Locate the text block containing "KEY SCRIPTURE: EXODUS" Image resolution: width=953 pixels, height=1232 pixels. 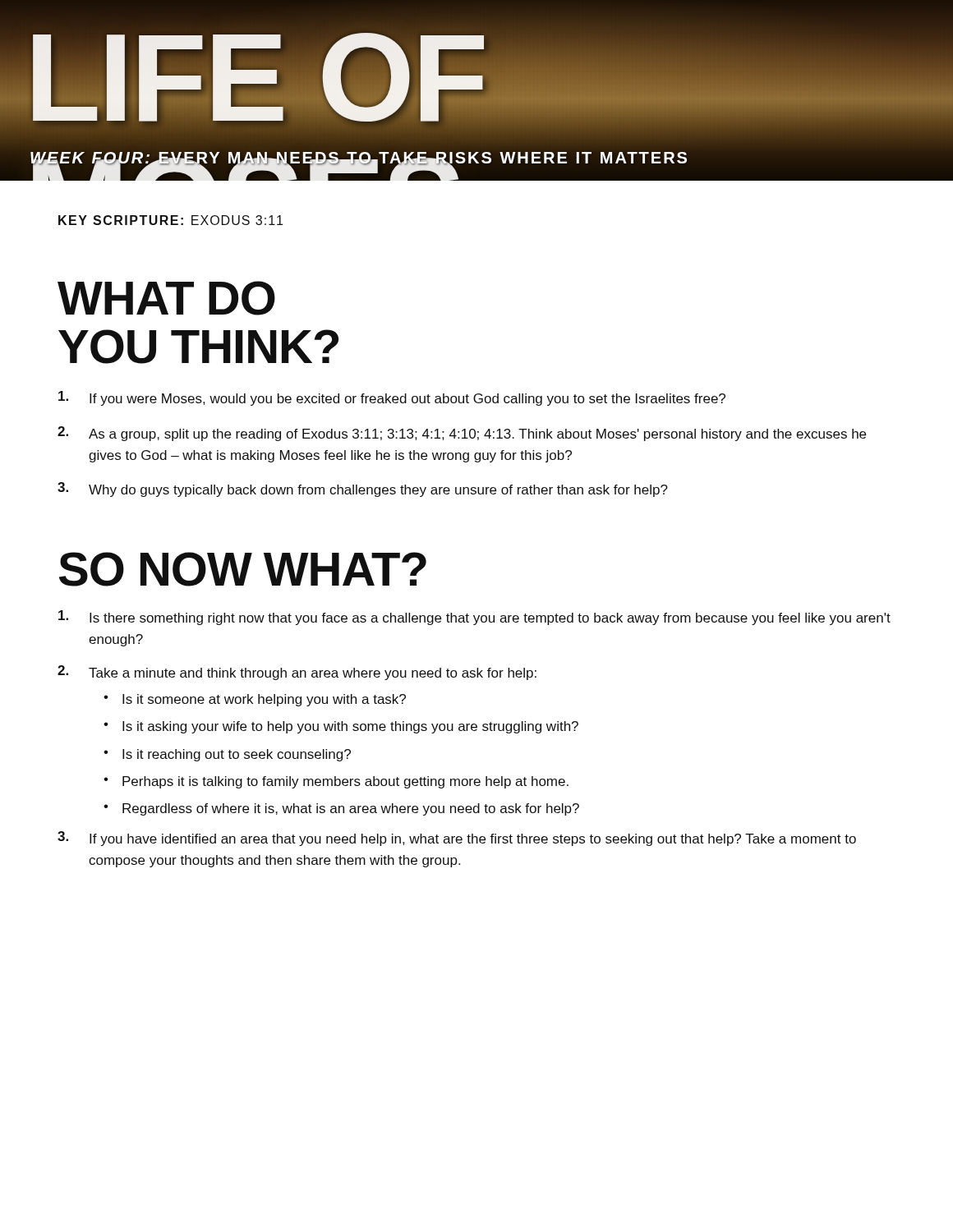(x=171, y=221)
